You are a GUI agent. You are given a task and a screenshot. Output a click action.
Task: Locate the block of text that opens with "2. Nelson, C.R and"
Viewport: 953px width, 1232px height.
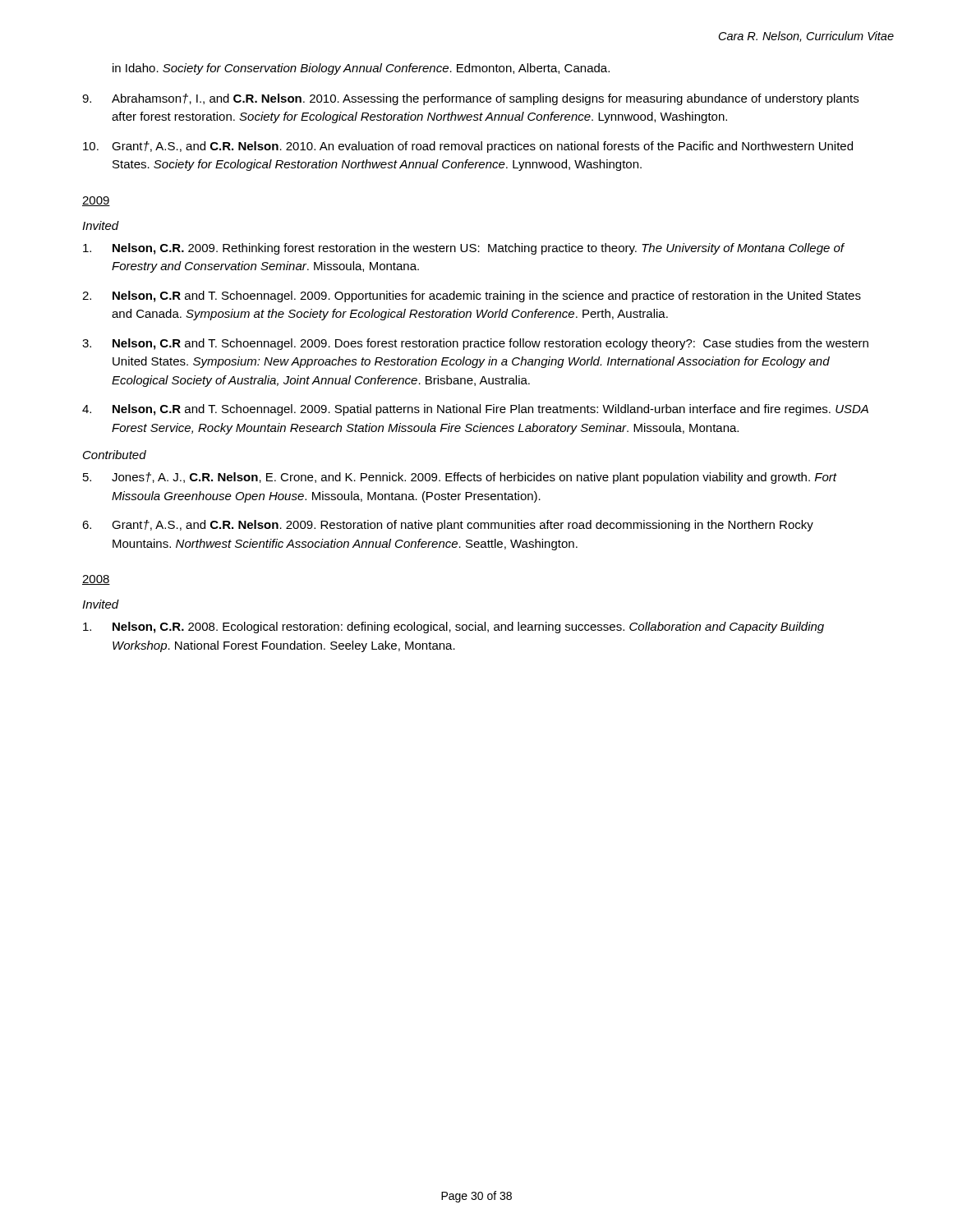pyautogui.click(x=476, y=305)
